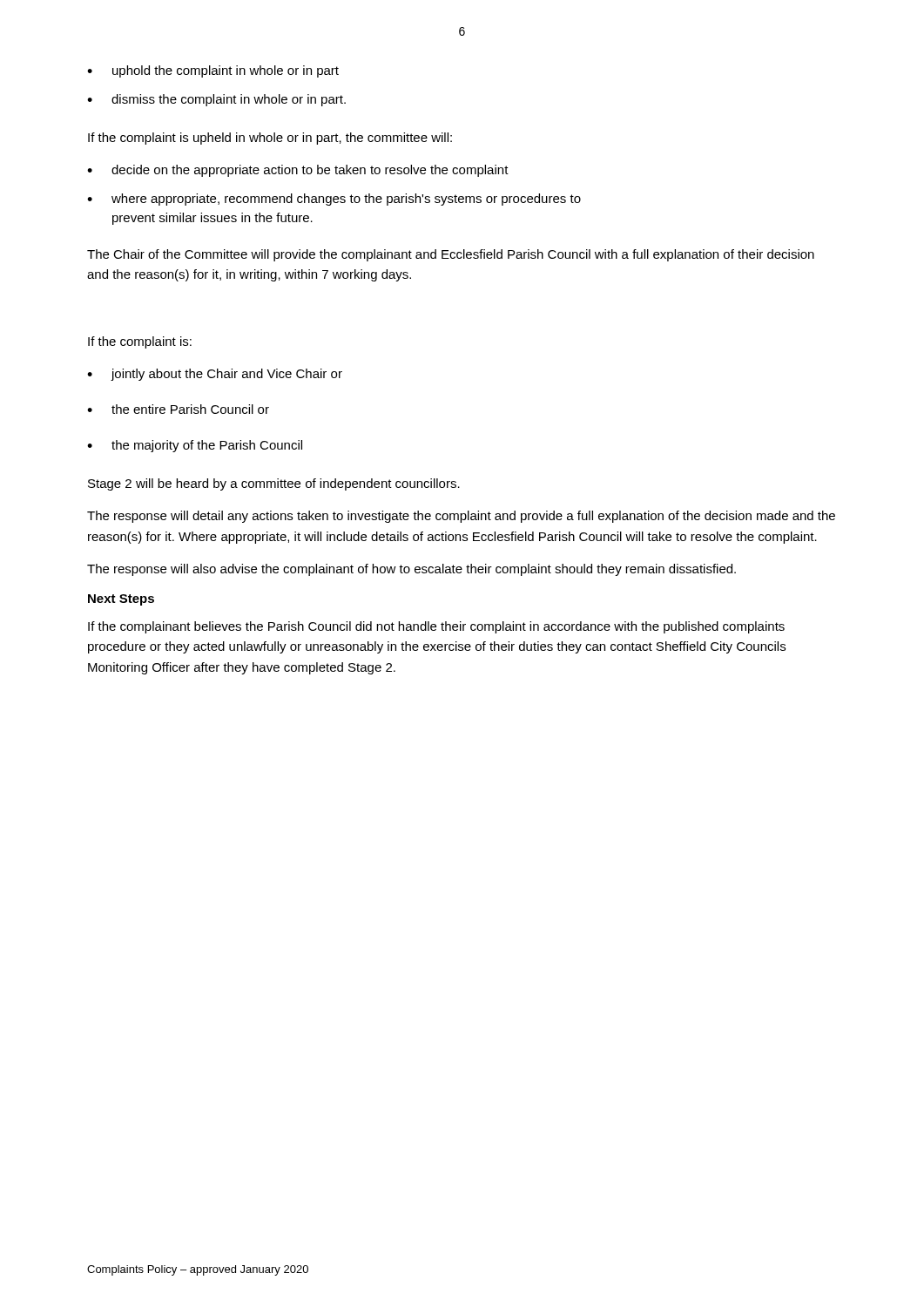924x1307 pixels.
Task: Click on the passage starting "• where appropriate, recommend changes to"
Action: (334, 208)
